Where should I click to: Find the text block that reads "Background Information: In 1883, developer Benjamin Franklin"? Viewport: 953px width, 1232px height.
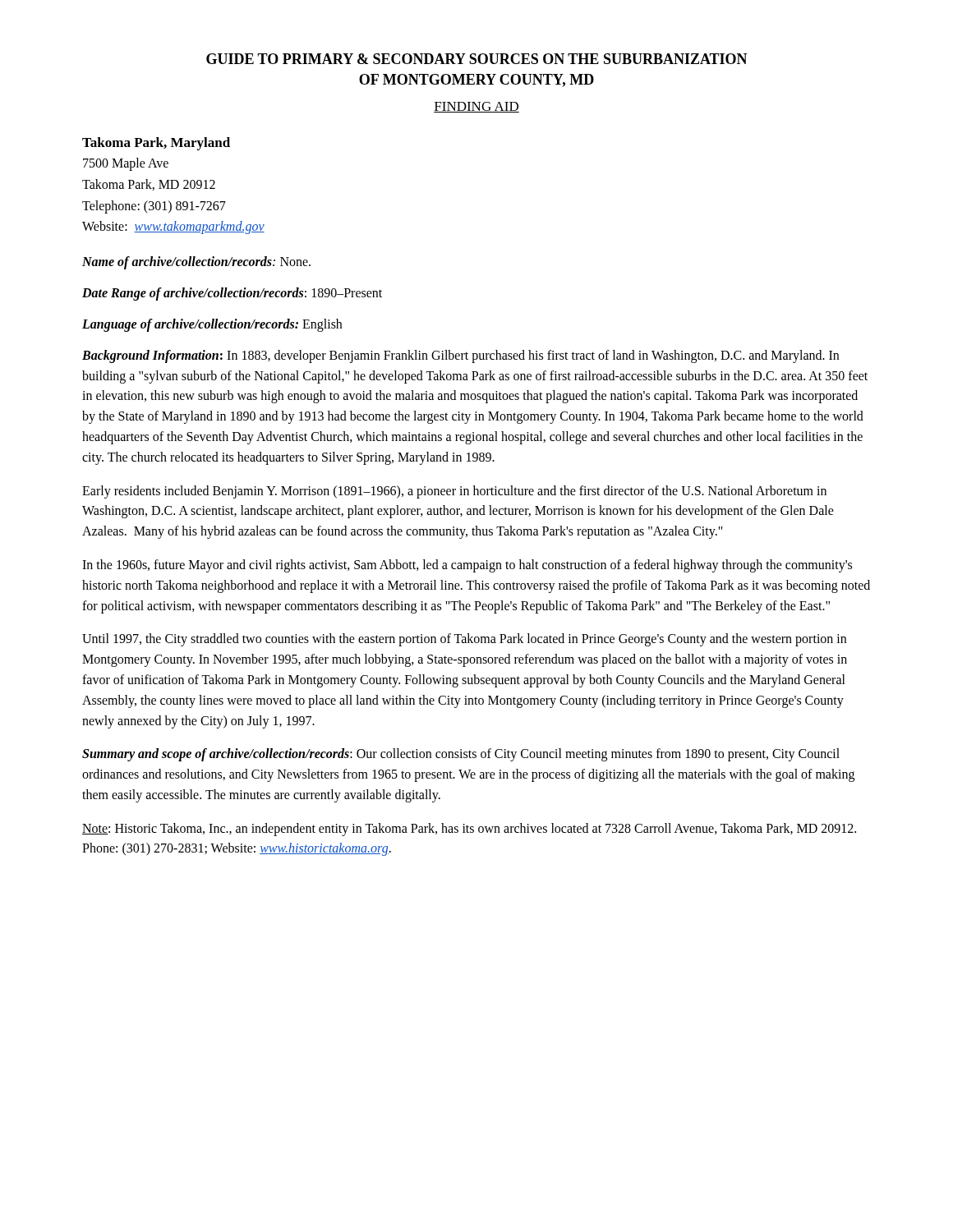tap(475, 406)
